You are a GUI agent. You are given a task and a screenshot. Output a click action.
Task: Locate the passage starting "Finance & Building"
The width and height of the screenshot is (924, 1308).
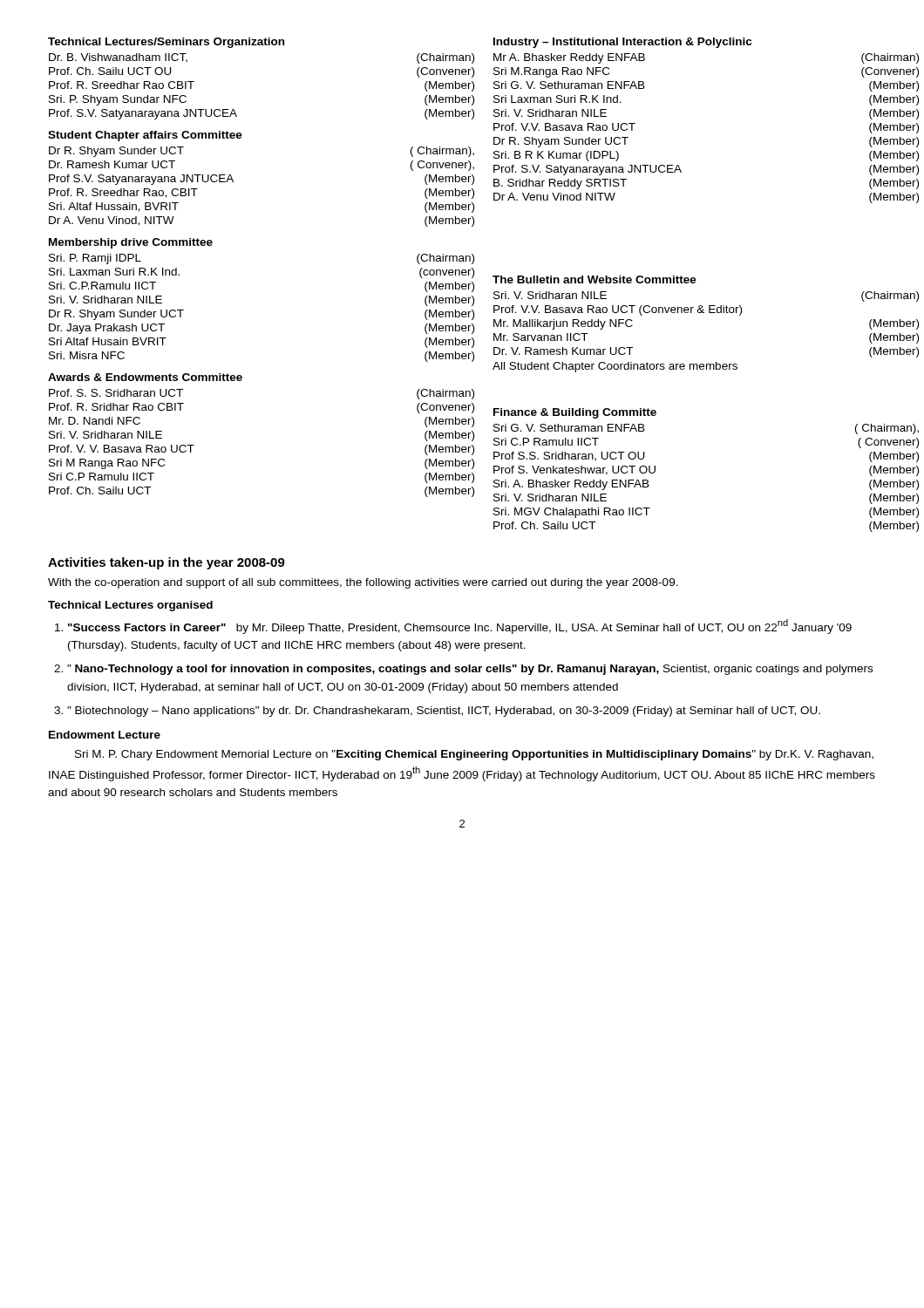coord(575,412)
